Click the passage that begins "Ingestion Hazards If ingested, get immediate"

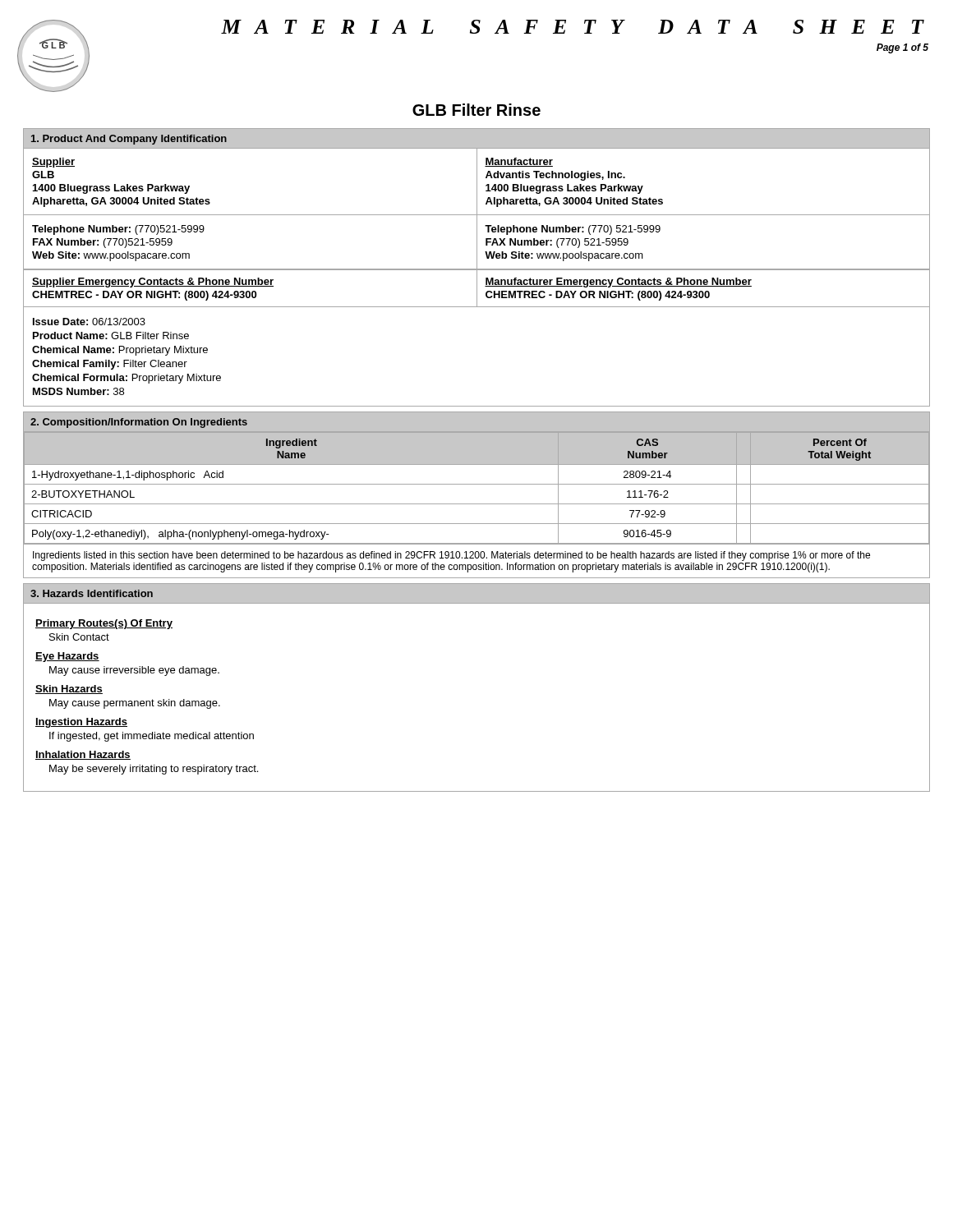81,723
